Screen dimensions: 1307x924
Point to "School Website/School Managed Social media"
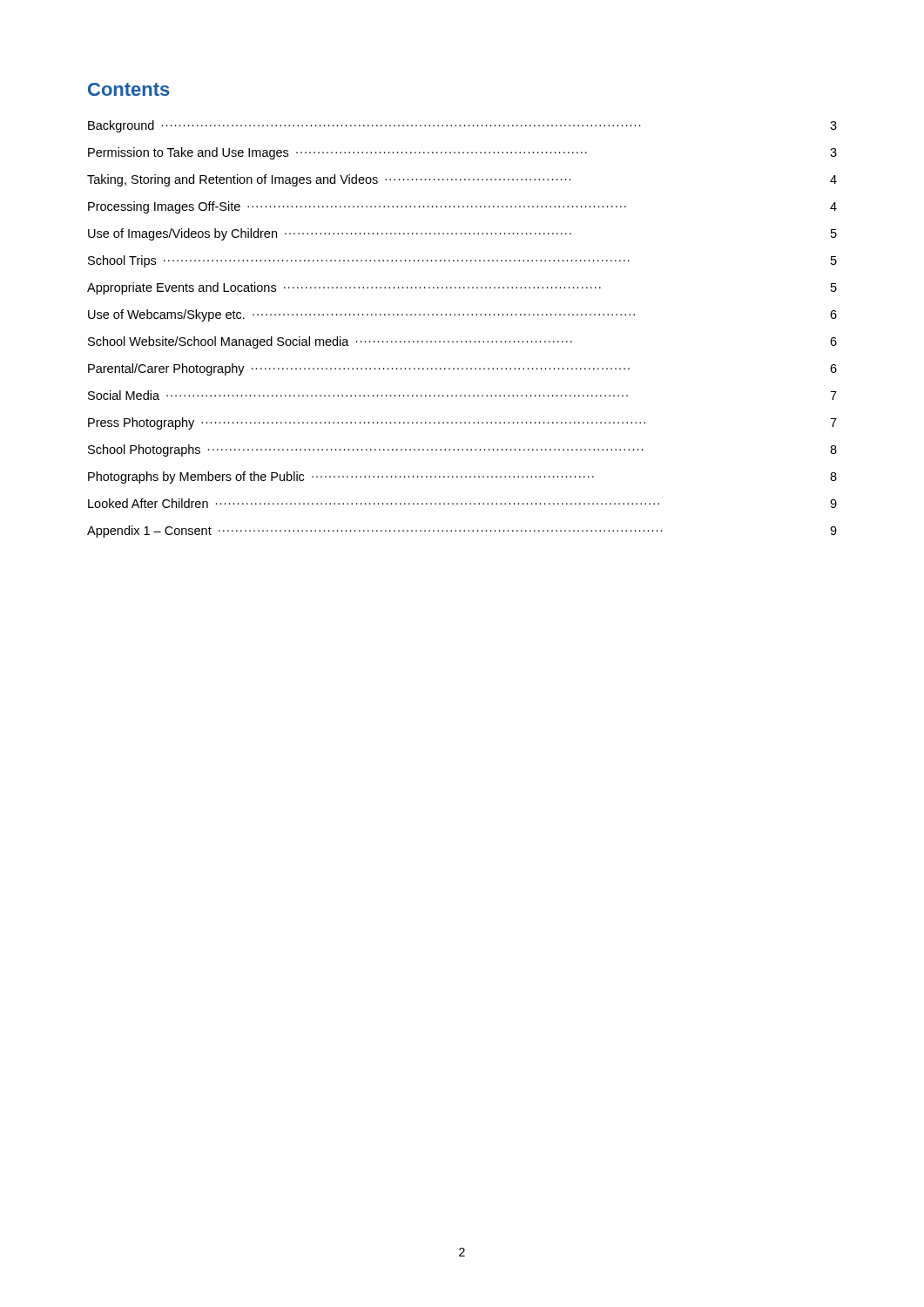(462, 339)
